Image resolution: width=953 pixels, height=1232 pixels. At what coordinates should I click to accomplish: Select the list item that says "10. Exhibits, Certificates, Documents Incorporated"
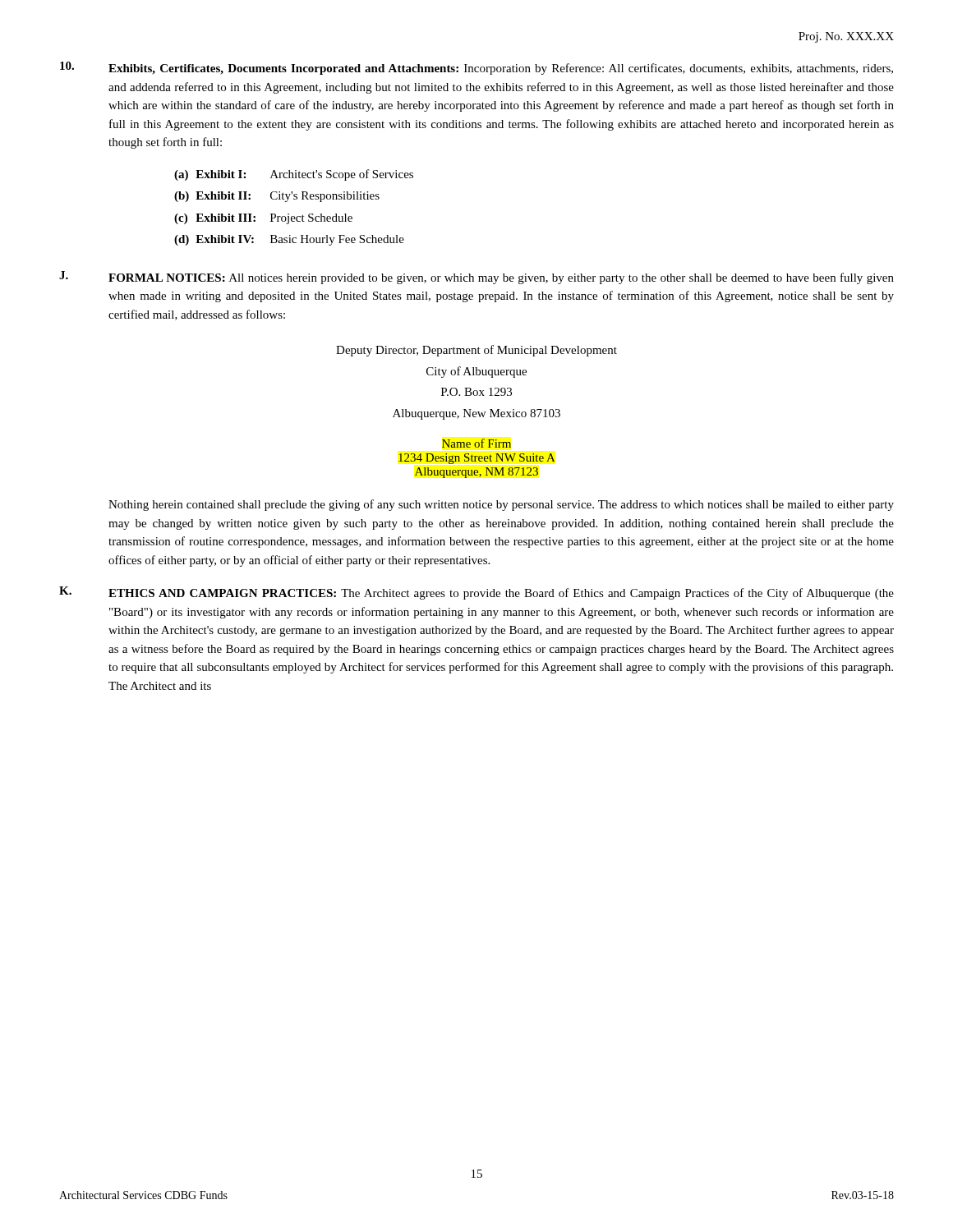[476, 68]
